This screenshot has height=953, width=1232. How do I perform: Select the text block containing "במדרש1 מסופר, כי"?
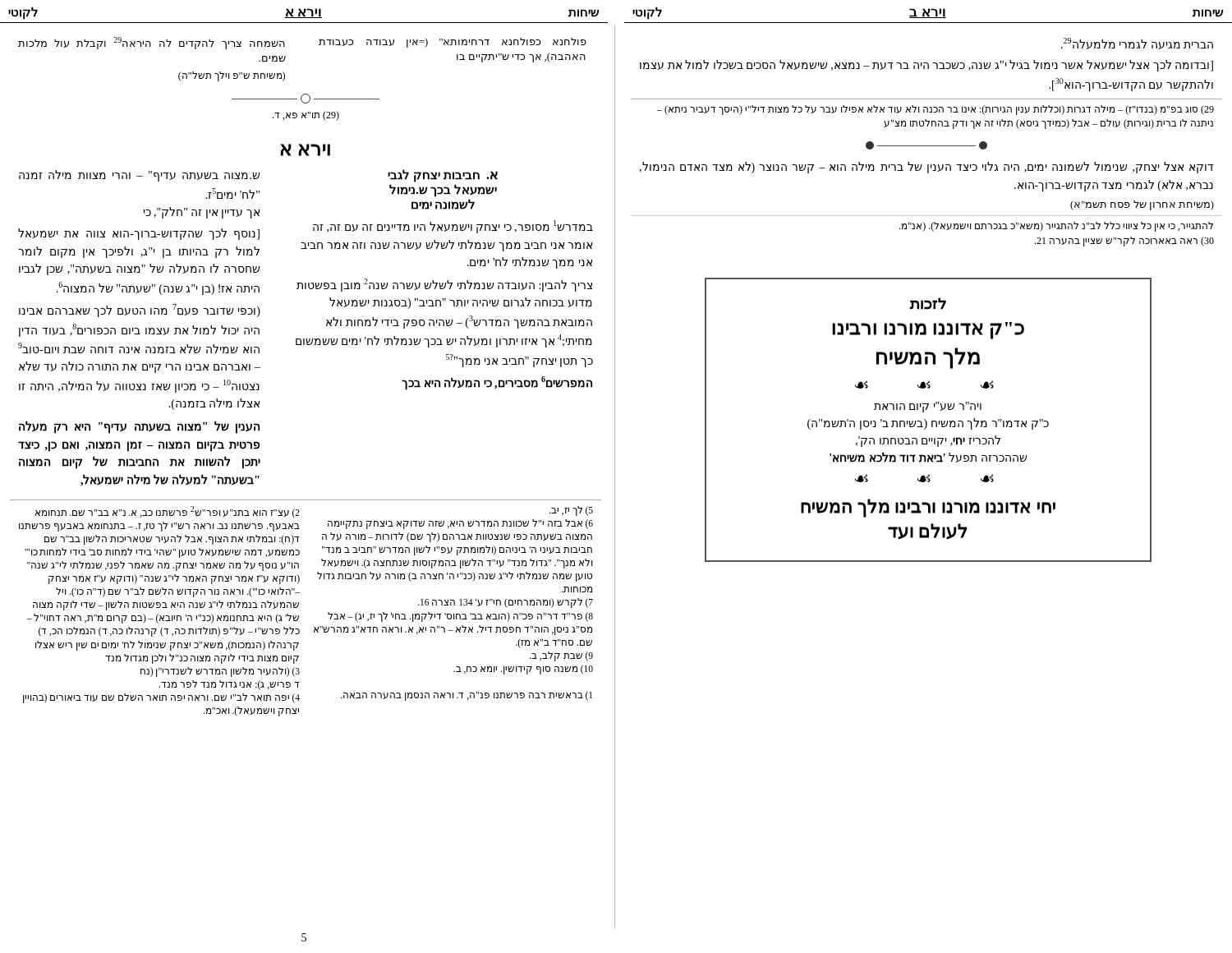[447, 244]
